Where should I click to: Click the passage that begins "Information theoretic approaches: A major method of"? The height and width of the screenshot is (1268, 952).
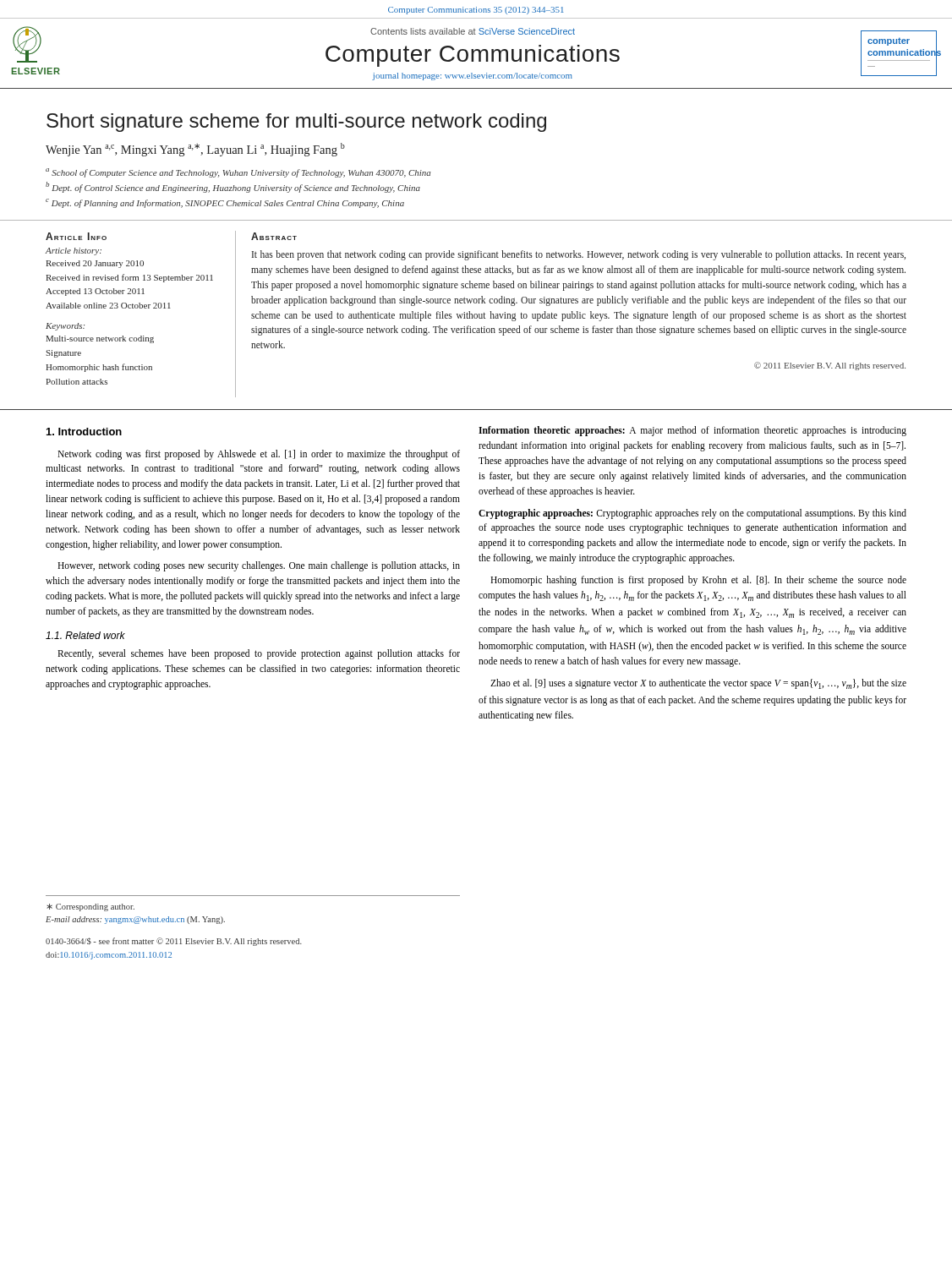692,461
